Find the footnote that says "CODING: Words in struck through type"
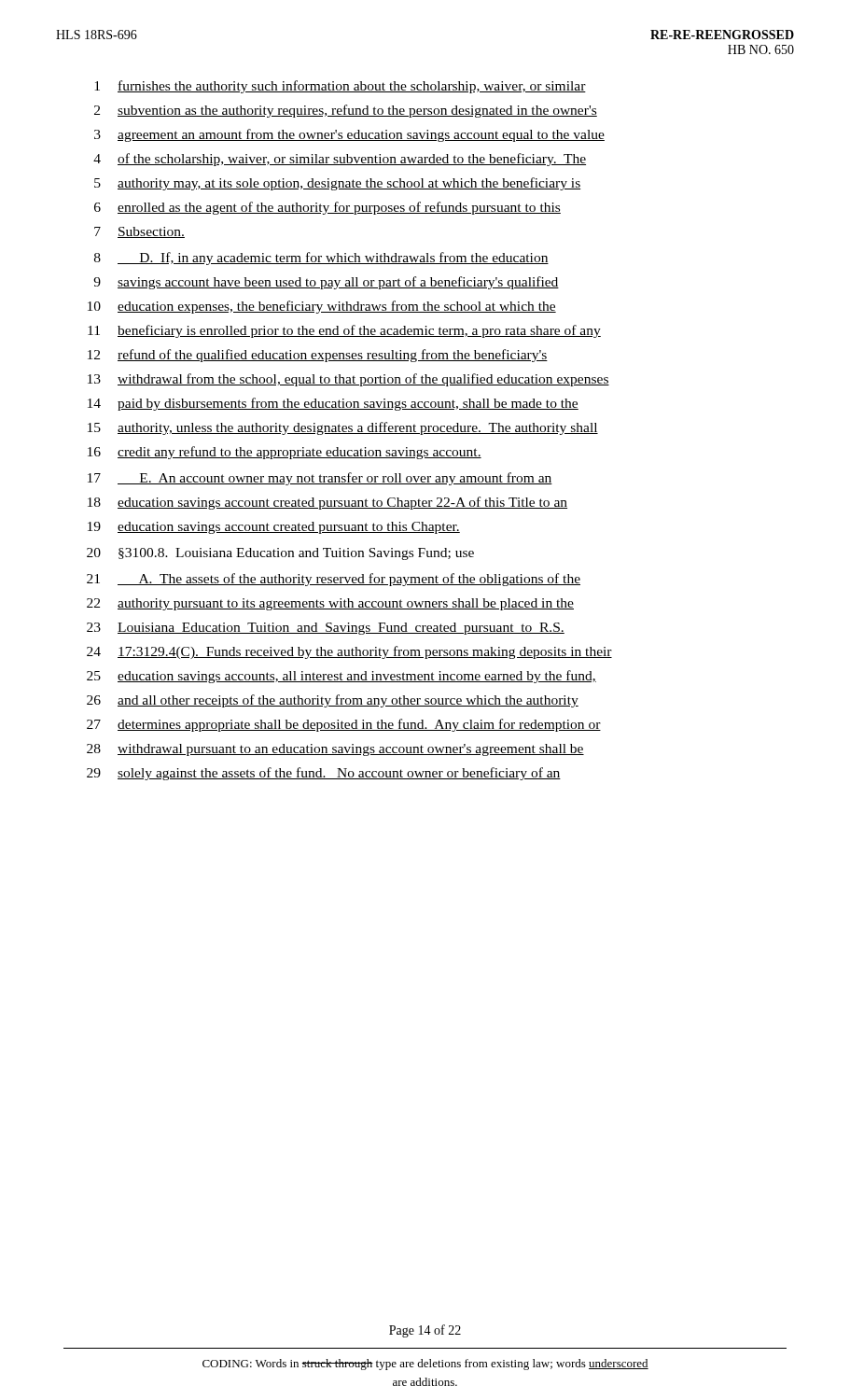Image resolution: width=850 pixels, height=1400 pixels. (425, 1372)
